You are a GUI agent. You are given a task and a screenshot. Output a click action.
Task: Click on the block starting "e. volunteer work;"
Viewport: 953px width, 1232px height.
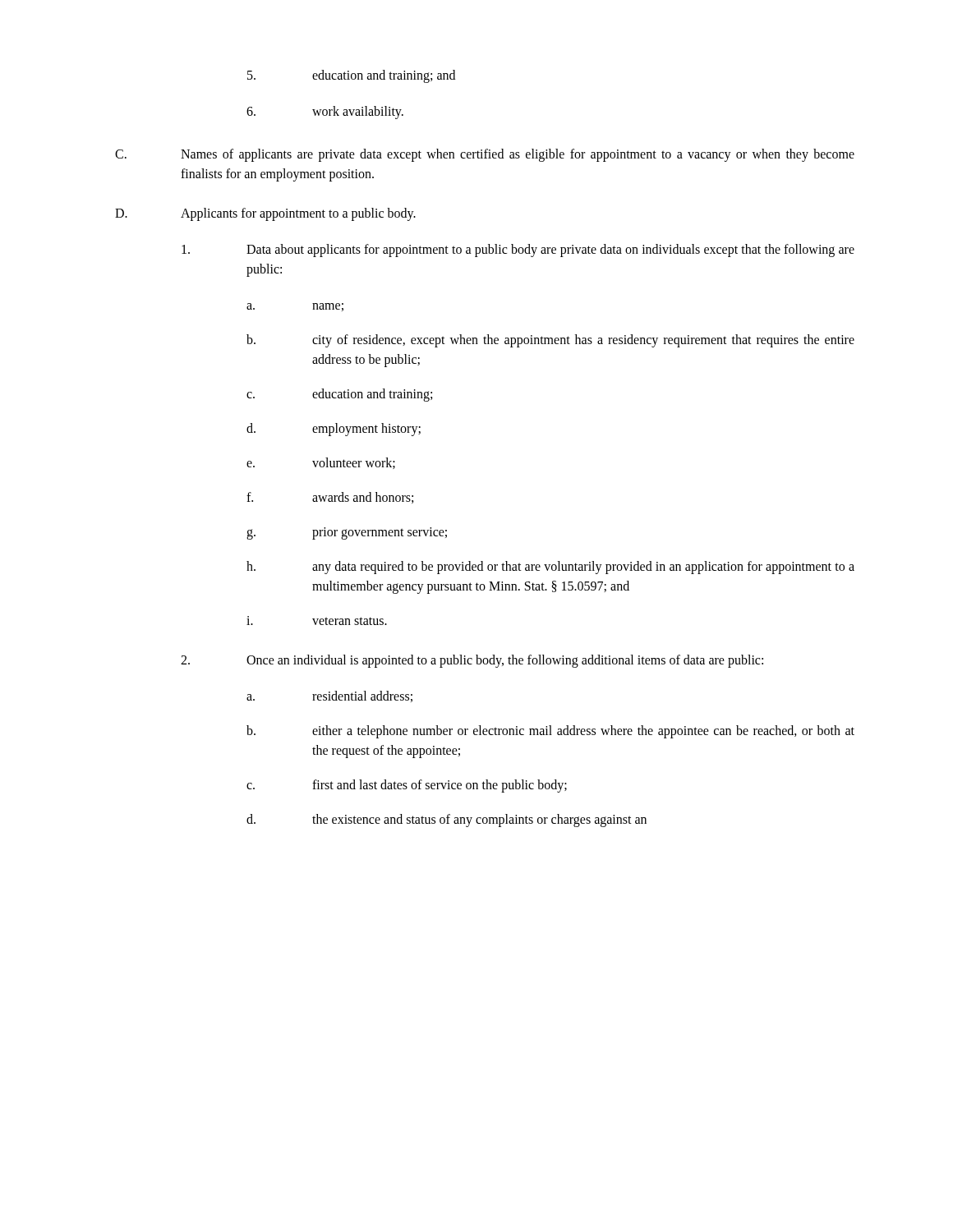point(321,463)
